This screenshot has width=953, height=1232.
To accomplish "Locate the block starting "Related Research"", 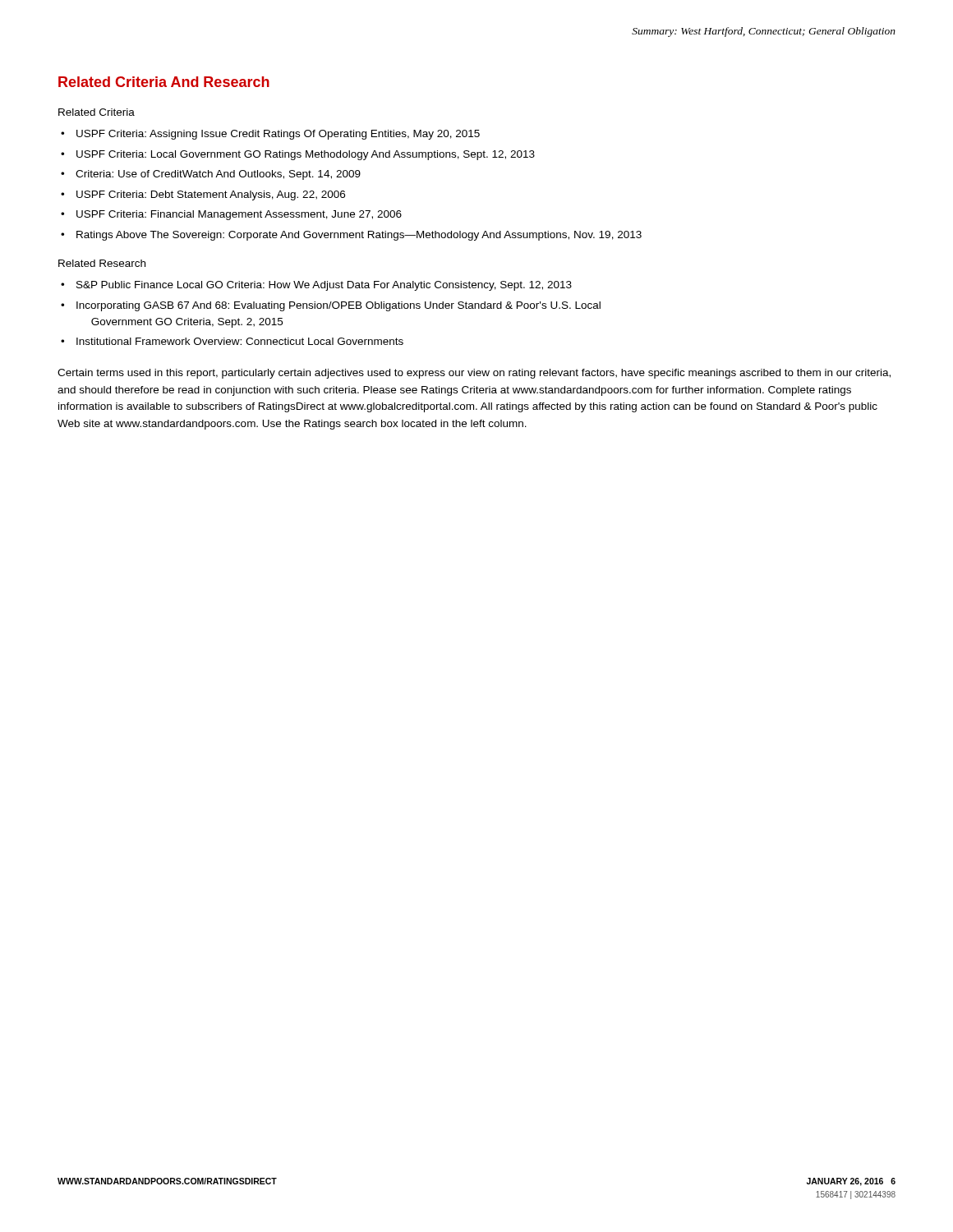I will [x=102, y=264].
